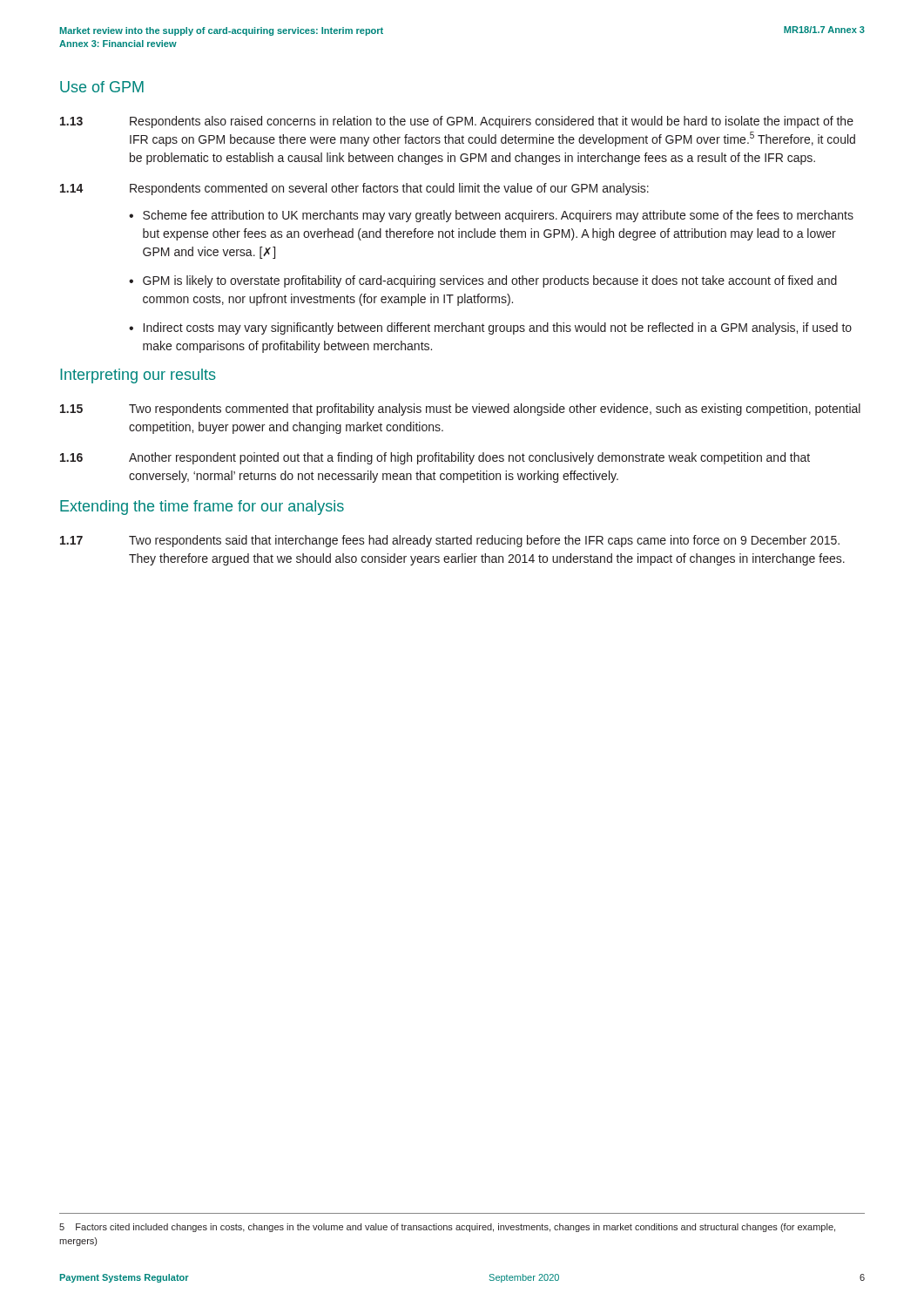Click on the list item that reads "Scheme fee attribution to UK merchants may"
The width and height of the screenshot is (924, 1307).
tap(498, 233)
